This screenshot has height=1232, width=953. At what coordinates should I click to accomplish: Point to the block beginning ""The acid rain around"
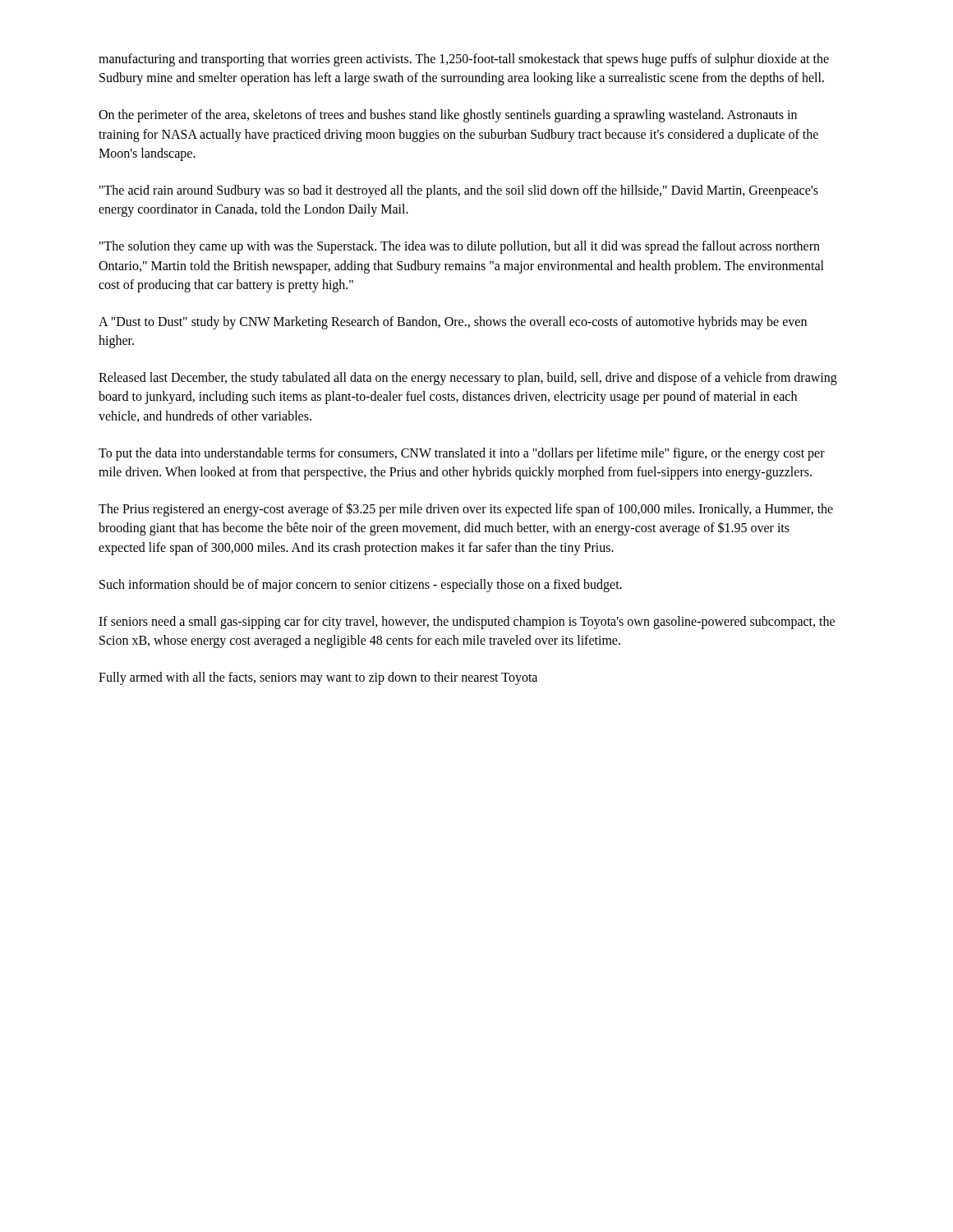click(x=458, y=200)
